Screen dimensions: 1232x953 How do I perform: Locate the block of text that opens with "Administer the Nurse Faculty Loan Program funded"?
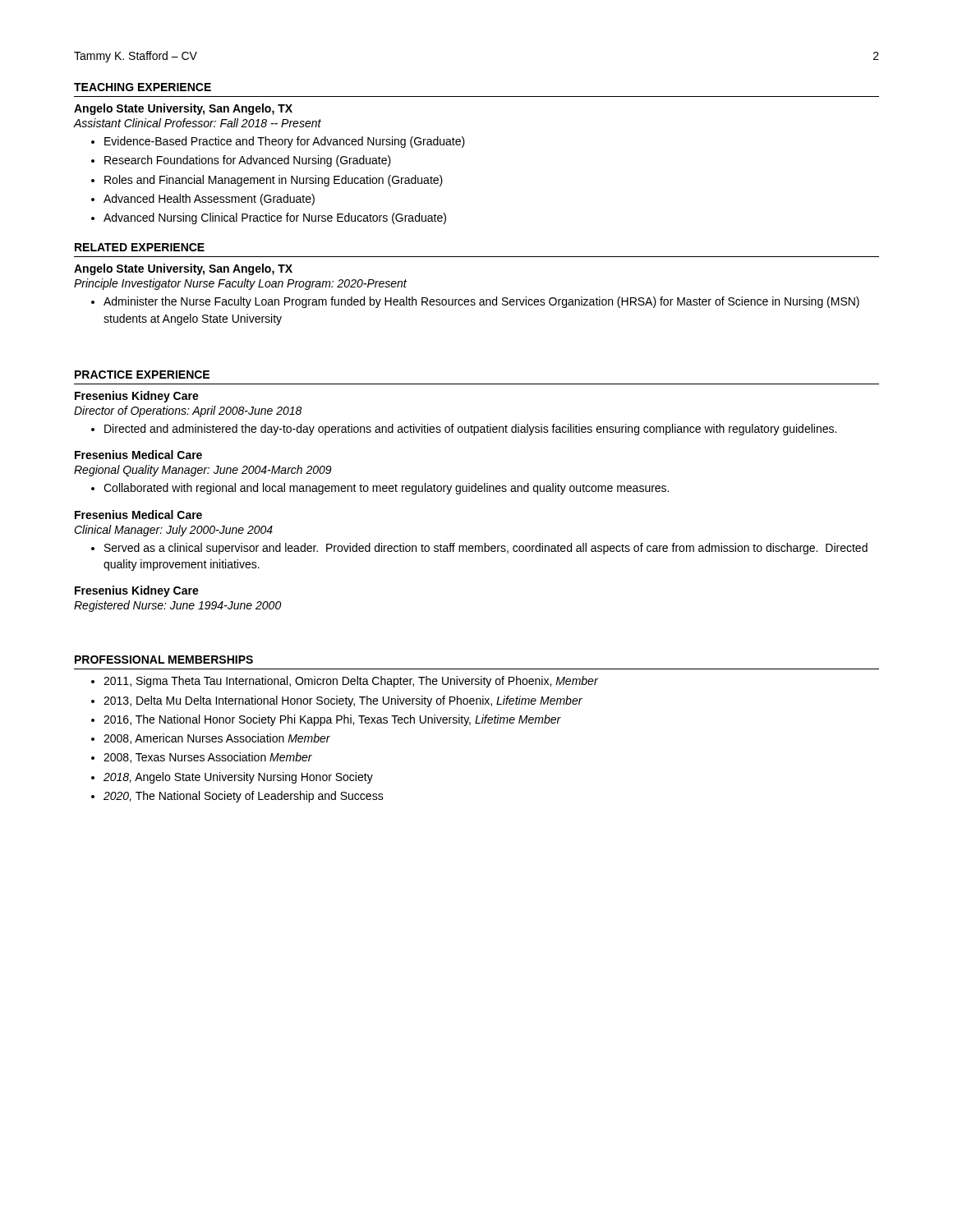tap(482, 310)
